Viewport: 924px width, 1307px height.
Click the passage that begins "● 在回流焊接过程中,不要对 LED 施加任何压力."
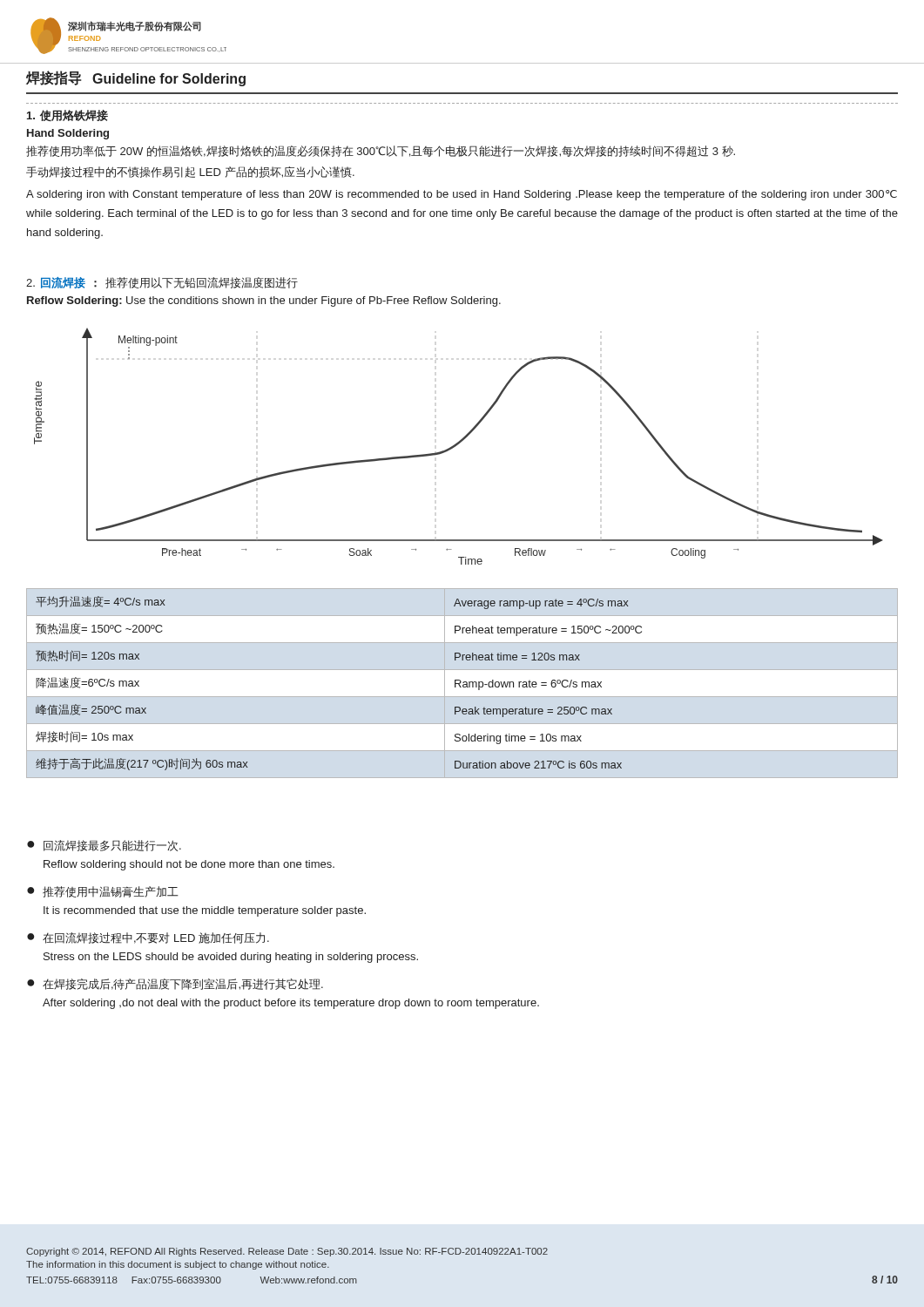[x=223, y=947]
